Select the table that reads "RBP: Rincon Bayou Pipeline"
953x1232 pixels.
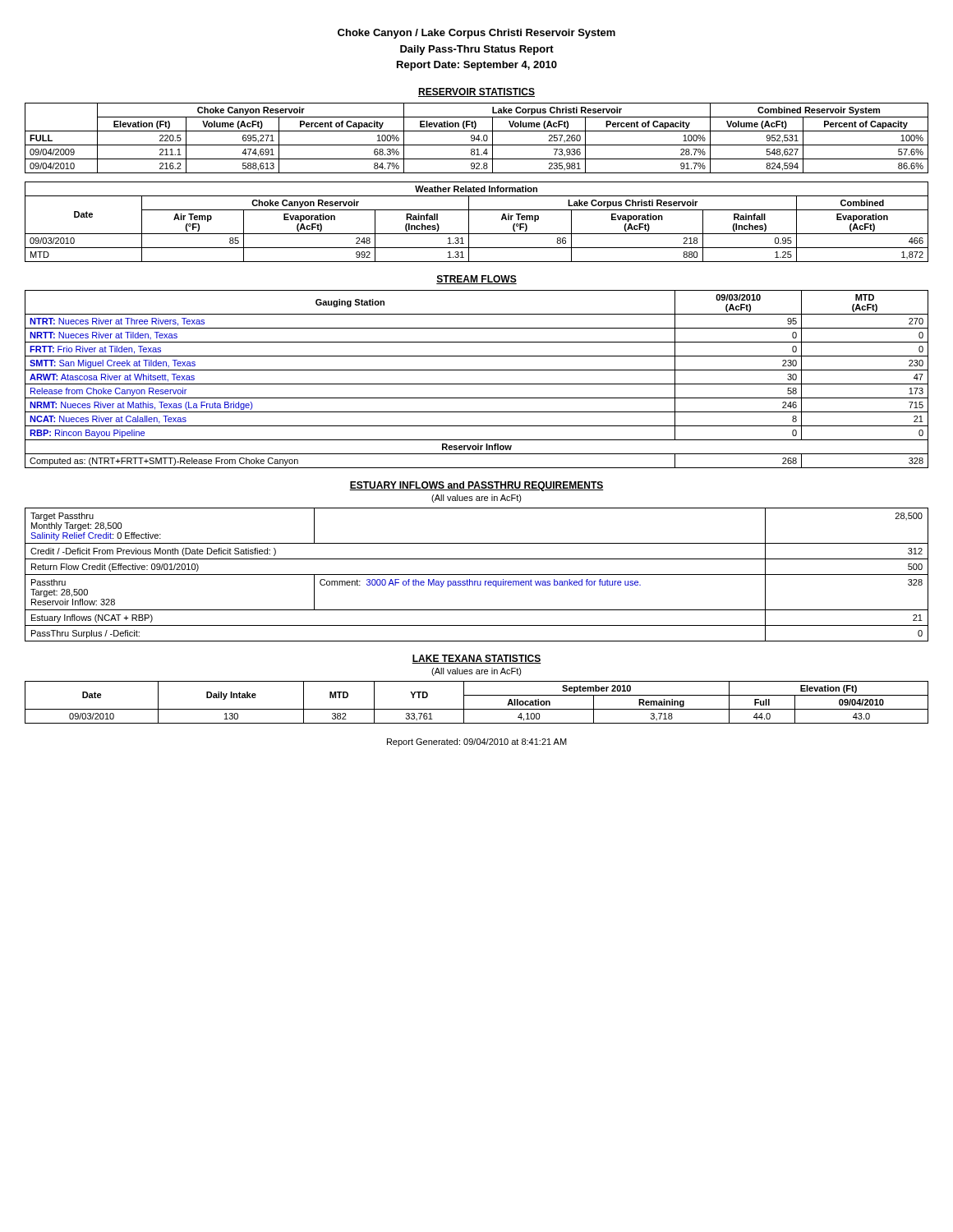tap(476, 379)
